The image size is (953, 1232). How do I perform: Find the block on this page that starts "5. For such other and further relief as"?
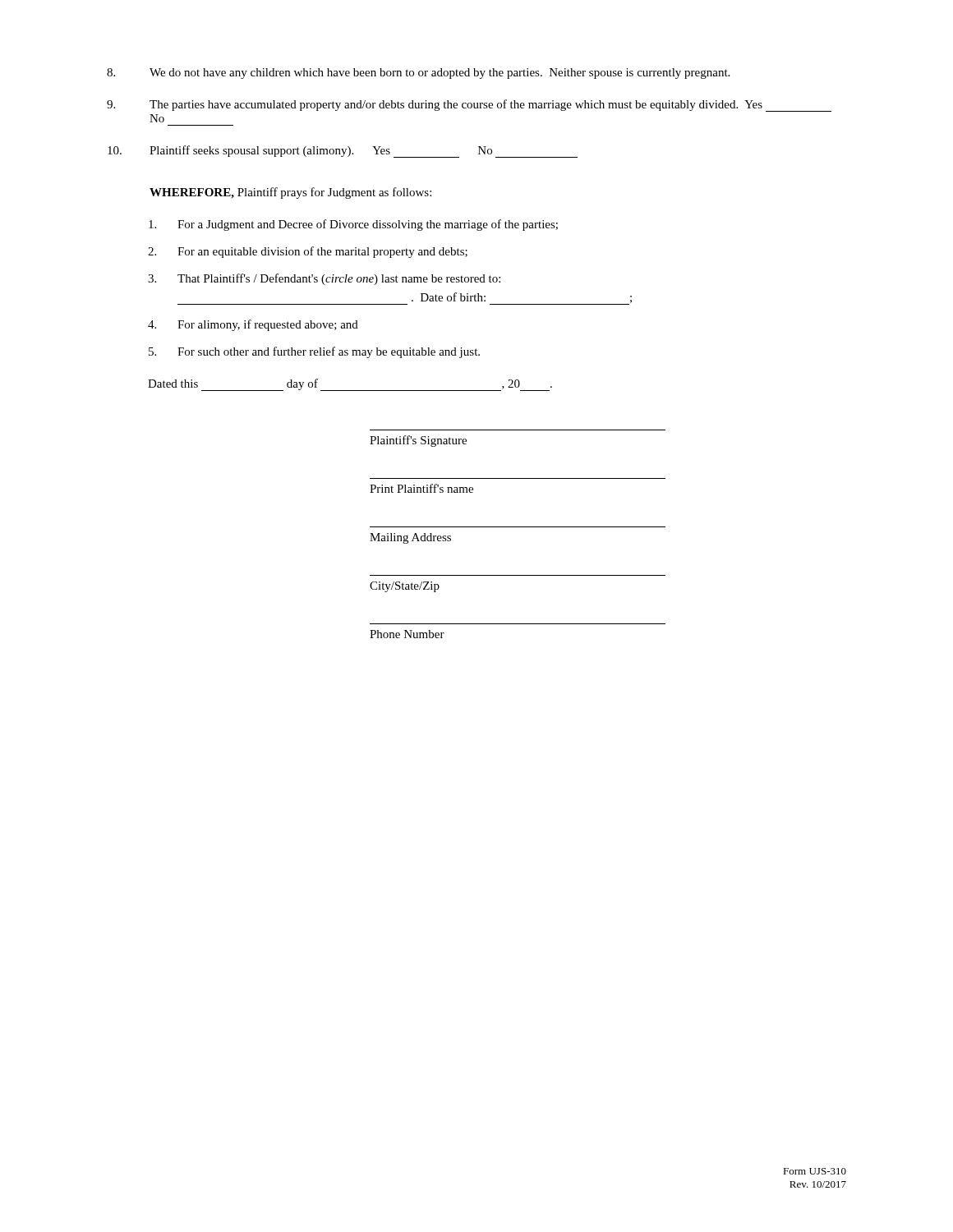point(314,352)
